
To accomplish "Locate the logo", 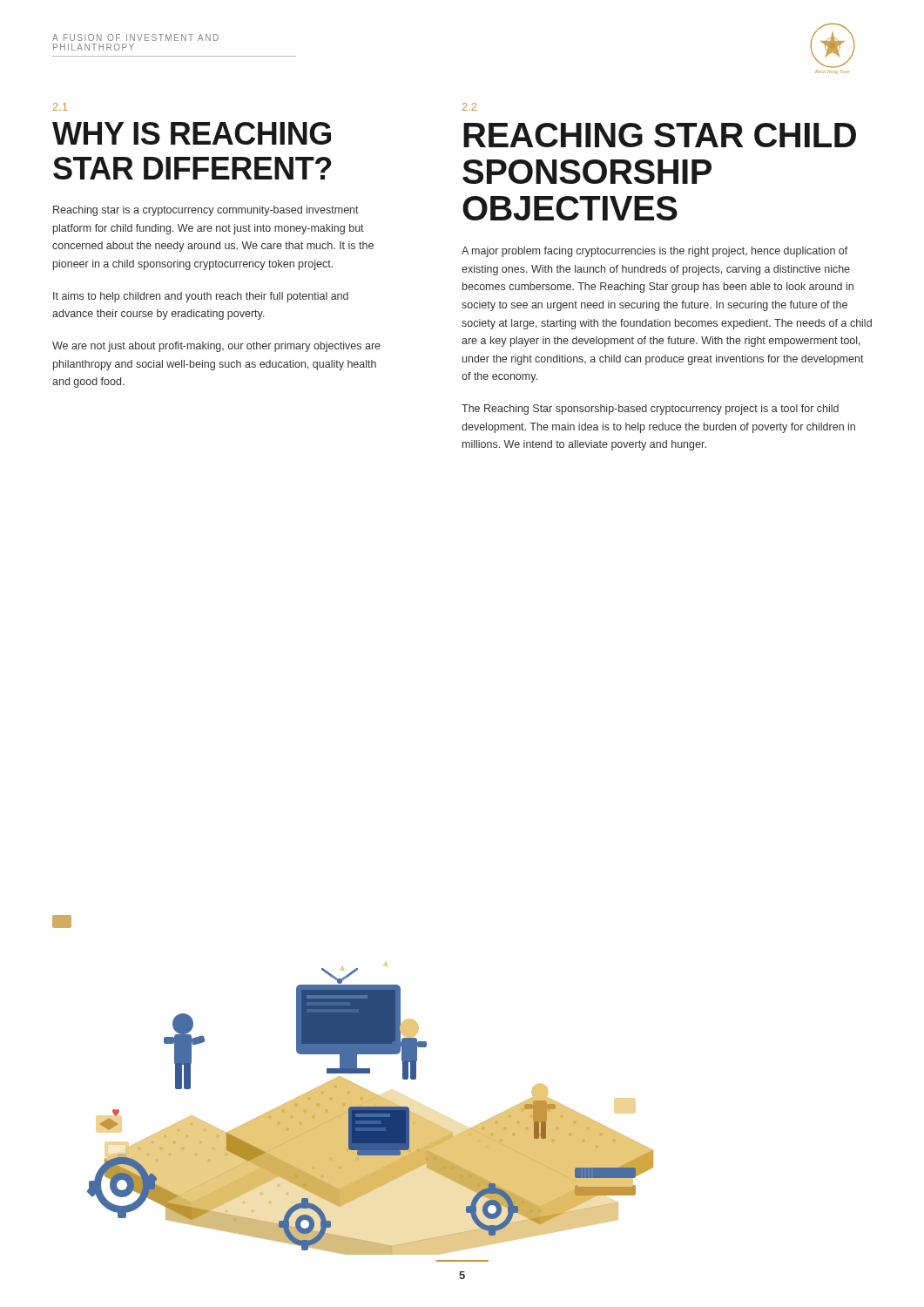I will coord(833,51).
